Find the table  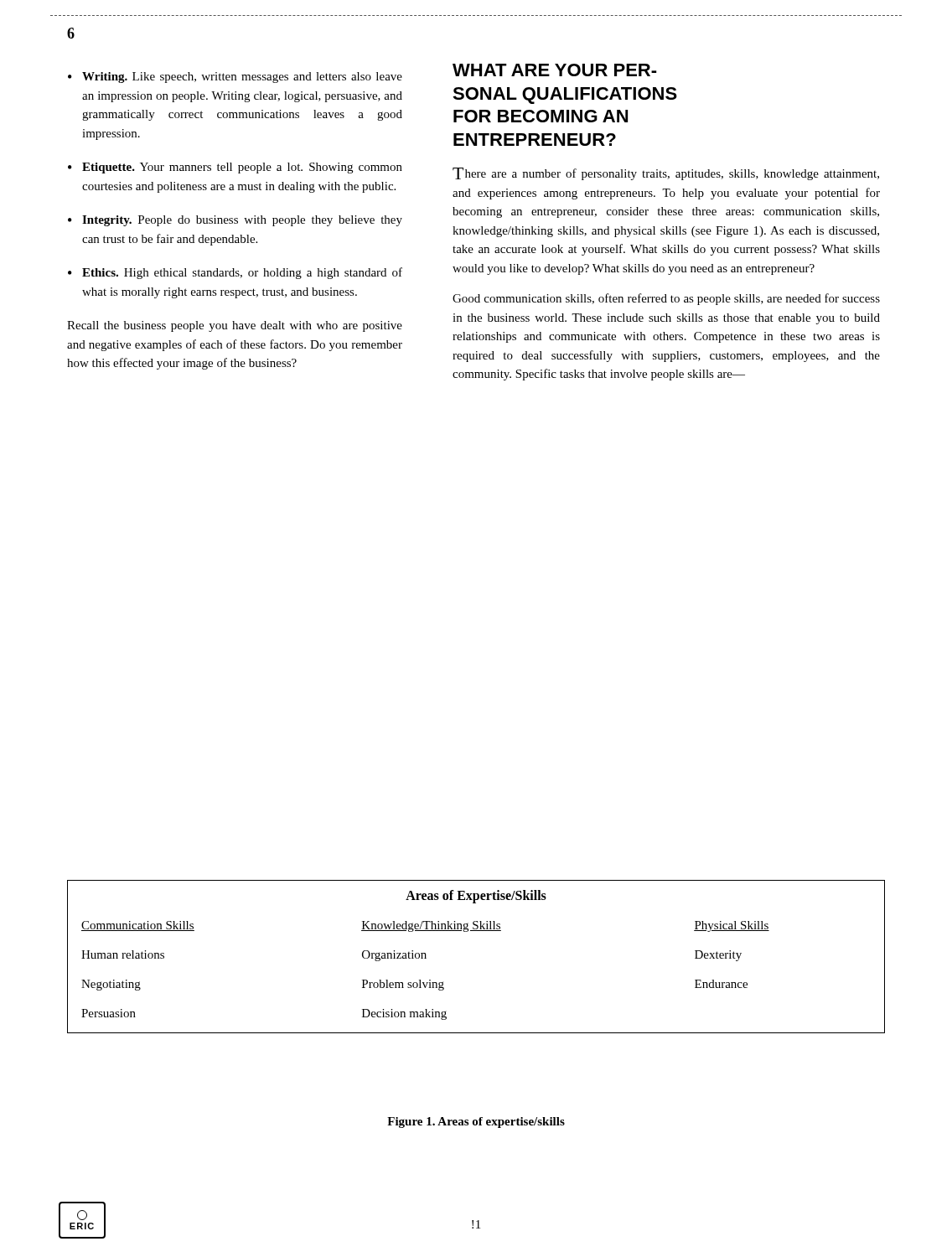click(x=476, y=957)
